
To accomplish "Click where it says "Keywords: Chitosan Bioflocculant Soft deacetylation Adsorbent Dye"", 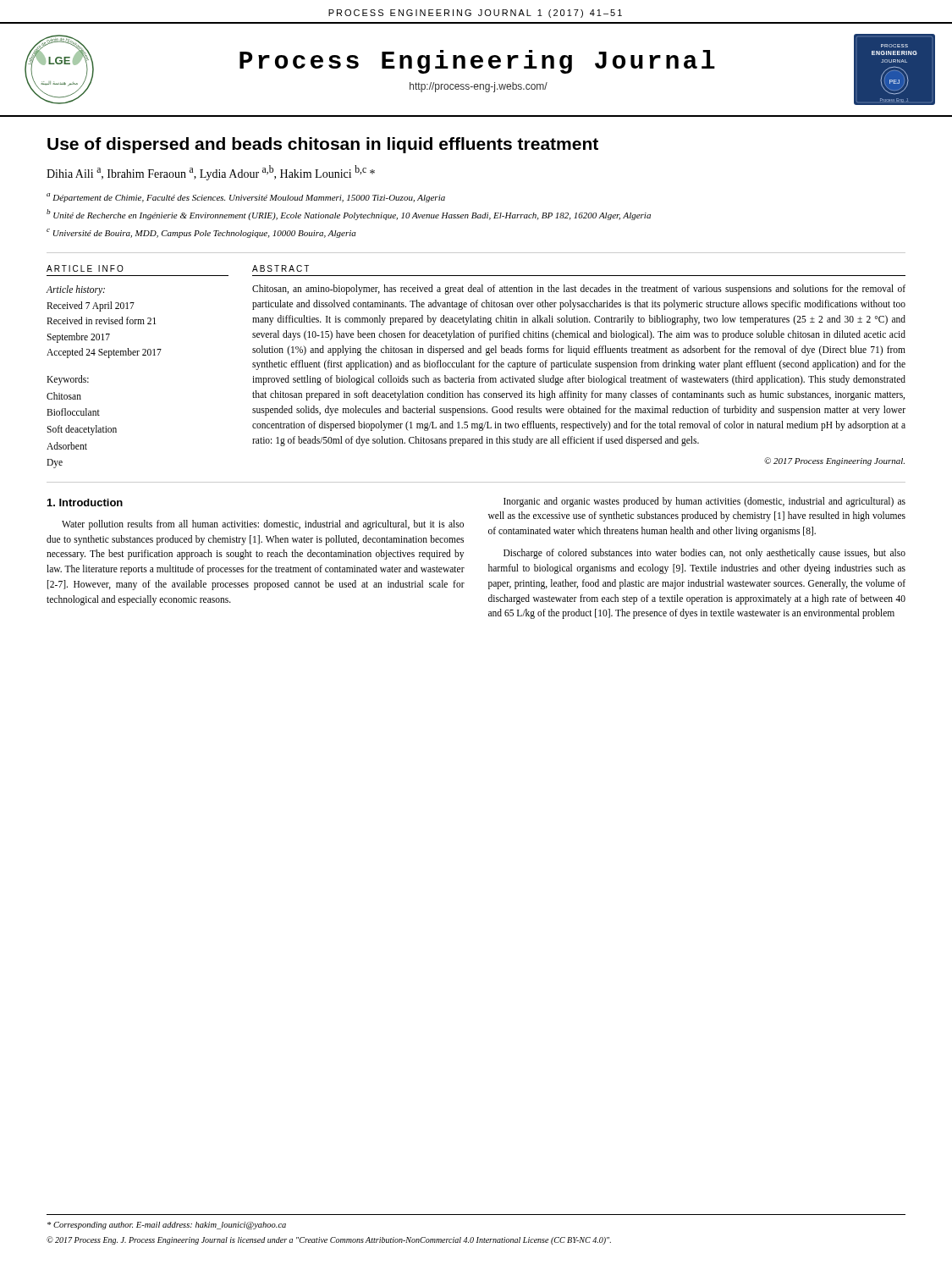I will [82, 421].
